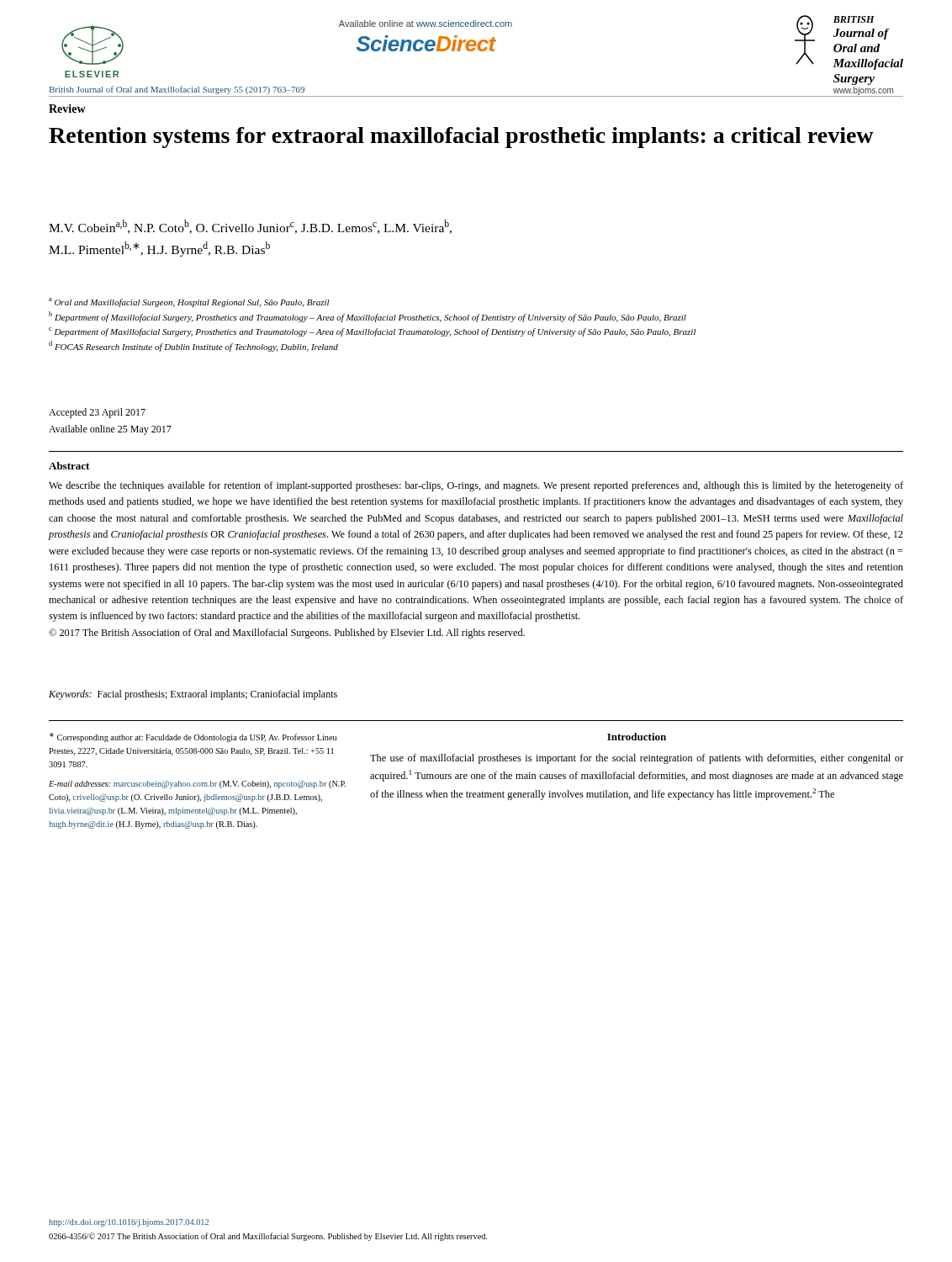
Task: Locate the block of text that opens with "We describe the"
Action: tap(476, 559)
